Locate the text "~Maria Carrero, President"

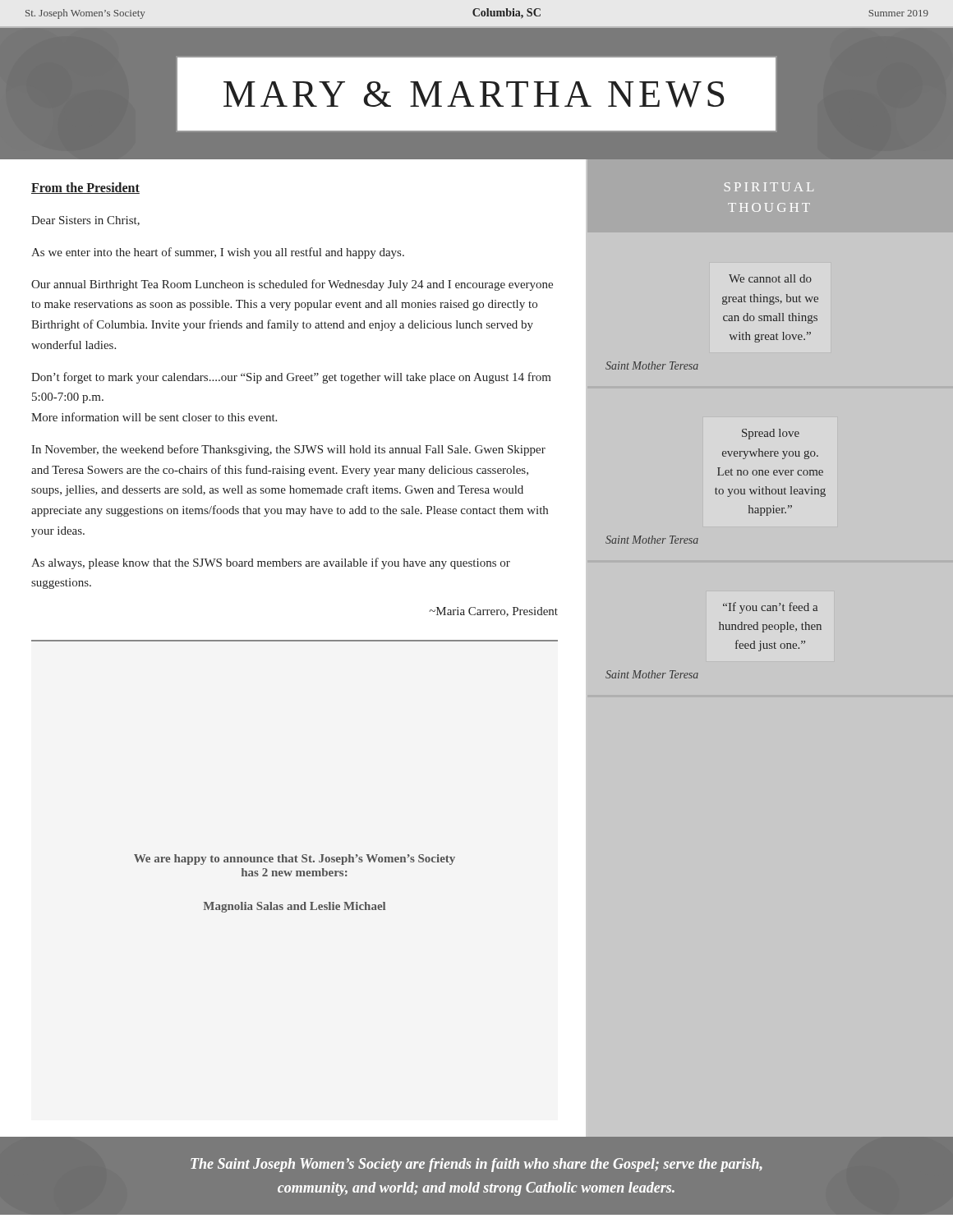[493, 611]
